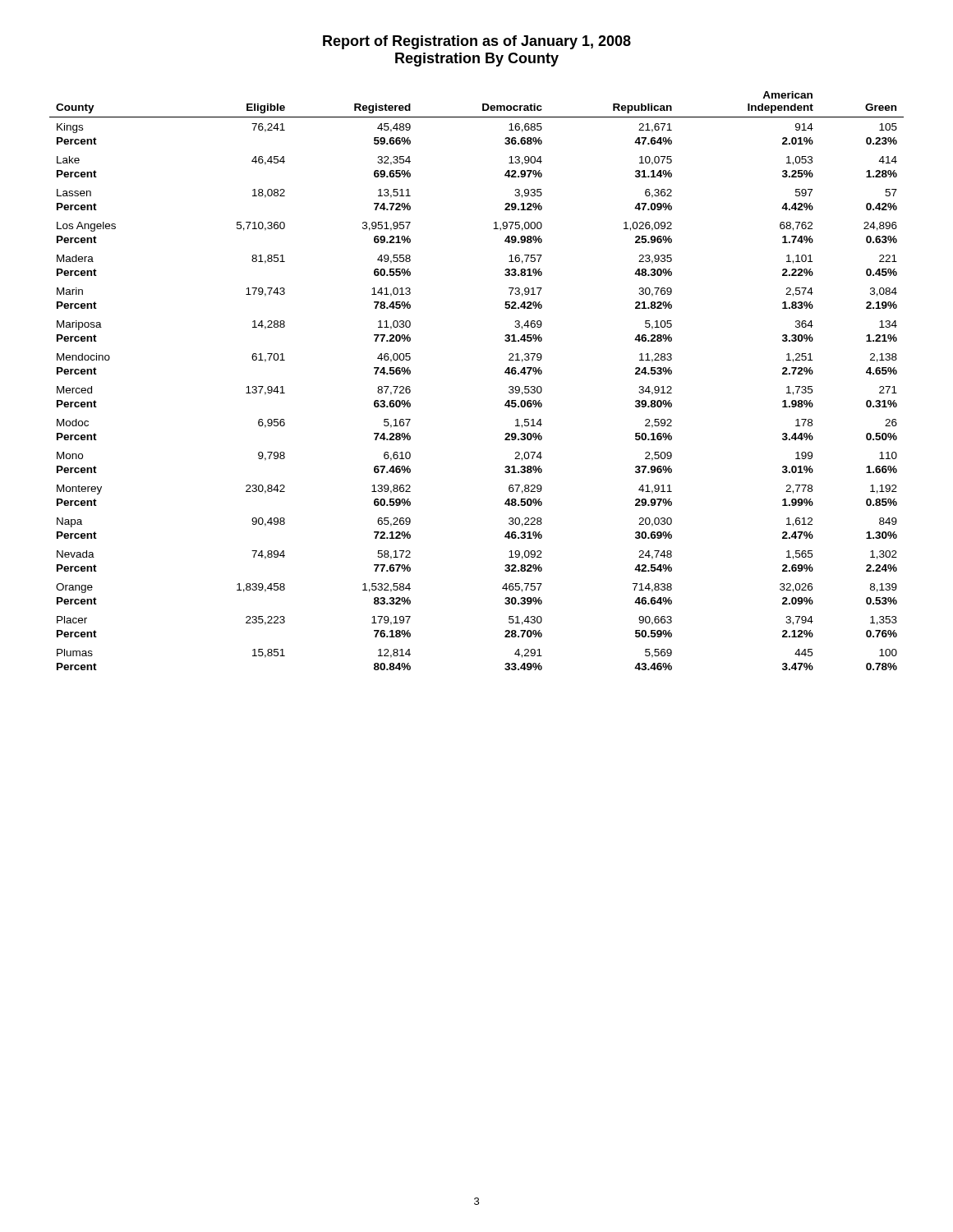The image size is (953, 1232).
Task: Click on the region starting "Report of Registration"
Action: [476, 50]
